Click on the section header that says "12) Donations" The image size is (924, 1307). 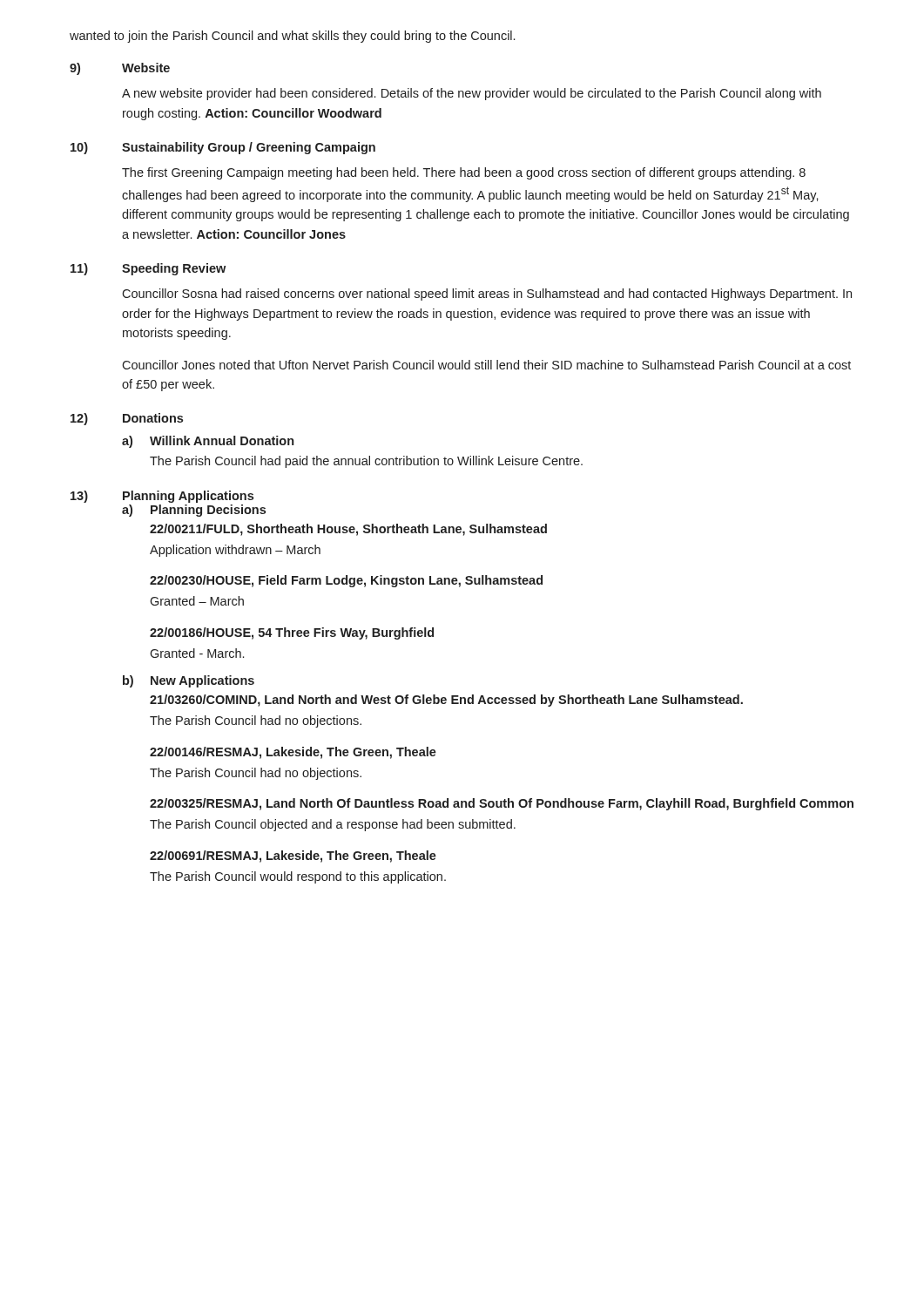127,419
